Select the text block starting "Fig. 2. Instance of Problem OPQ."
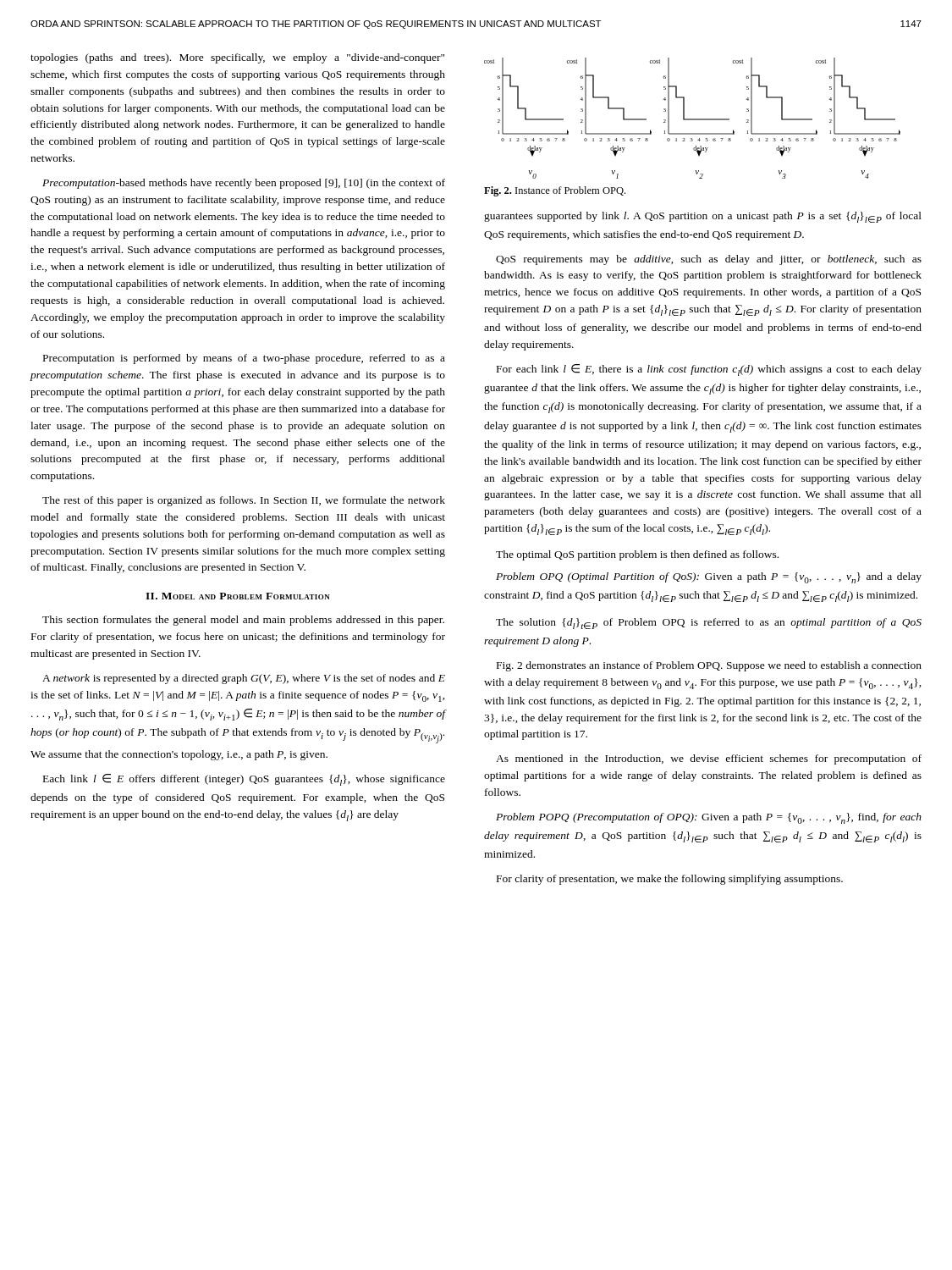The width and height of the screenshot is (952, 1270). pyautogui.click(x=555, y=190)
